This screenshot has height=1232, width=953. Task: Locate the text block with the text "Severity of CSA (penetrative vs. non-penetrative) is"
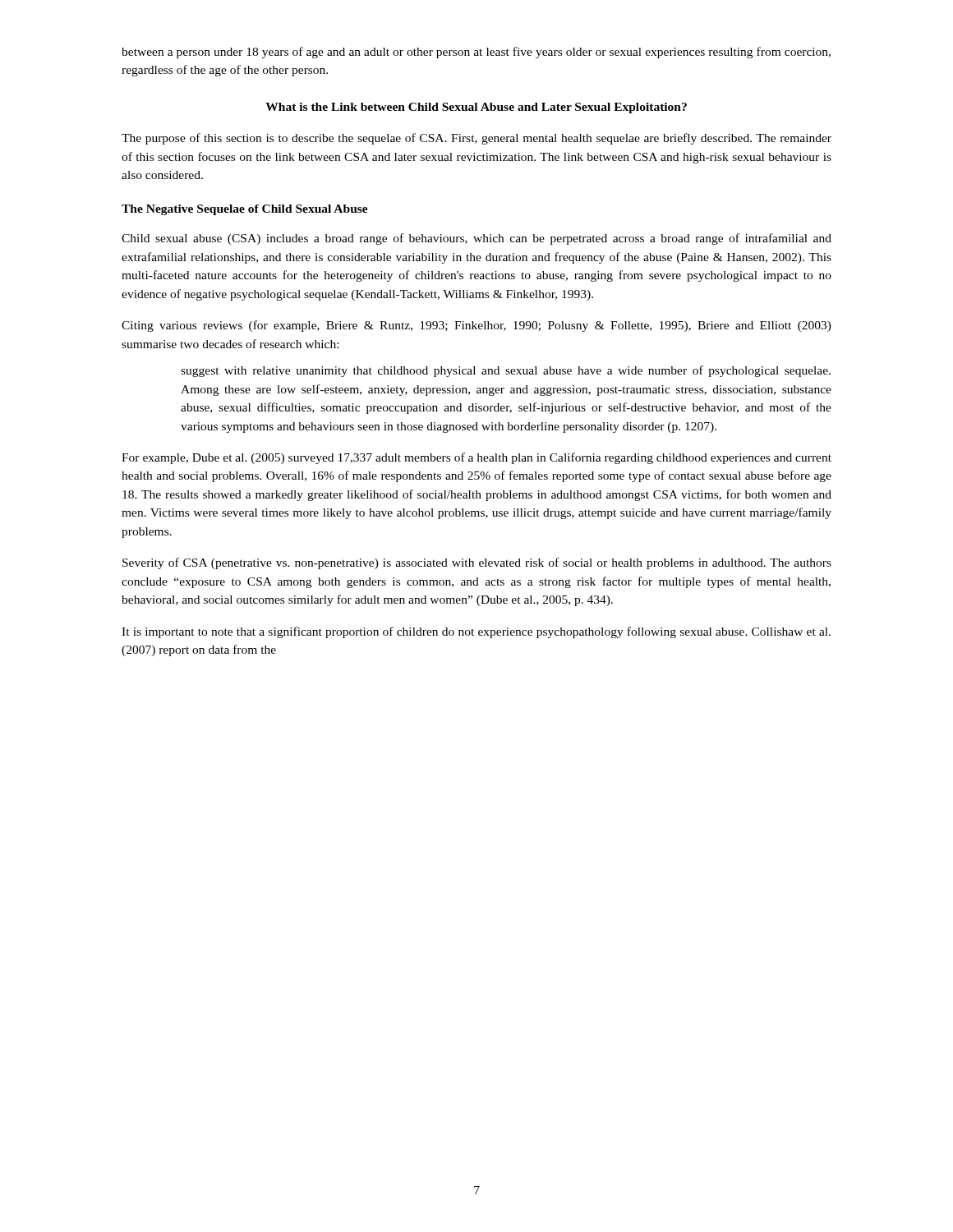pyautogui.click(x=476, y=582)
